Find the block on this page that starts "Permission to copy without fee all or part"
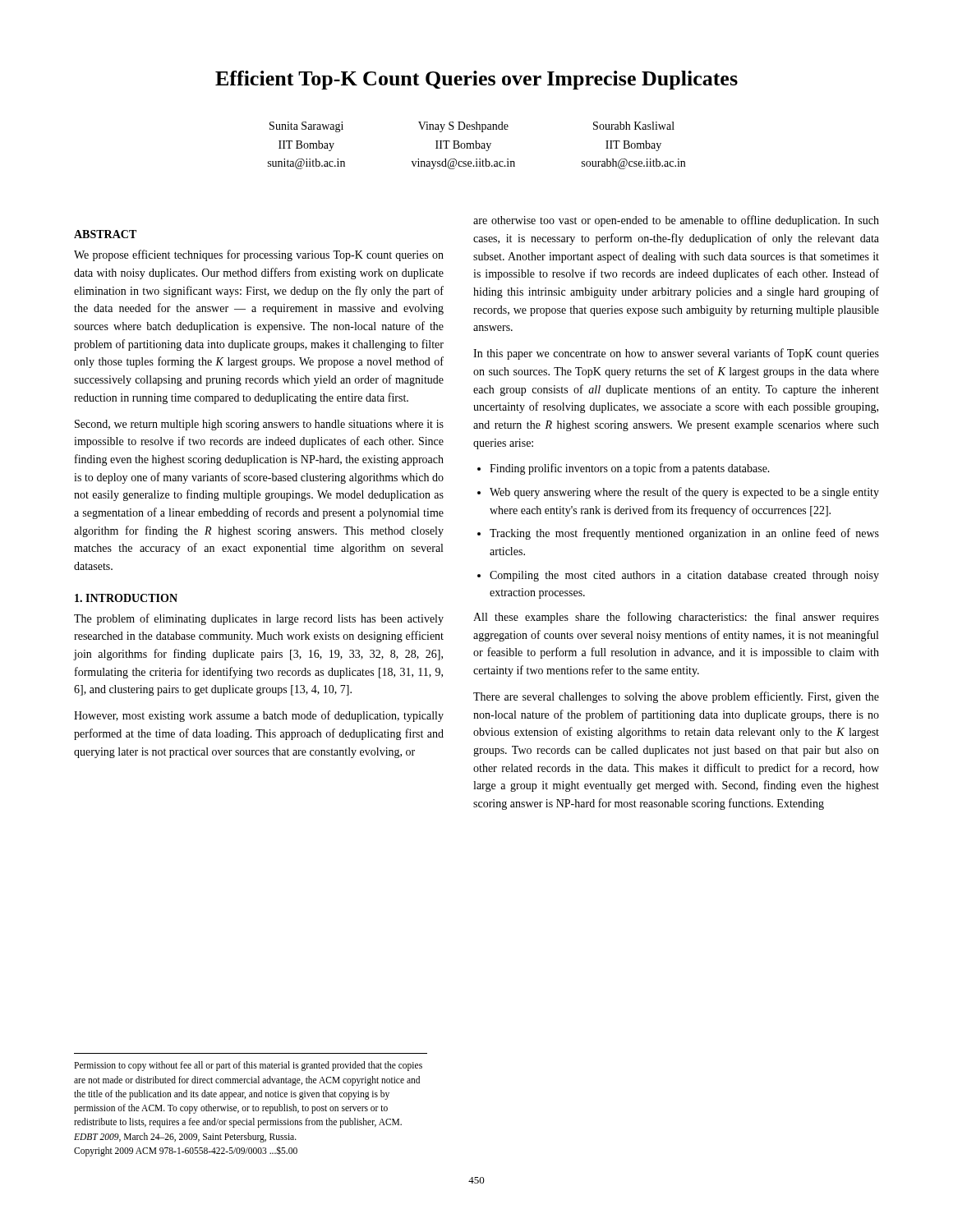 248,1108
